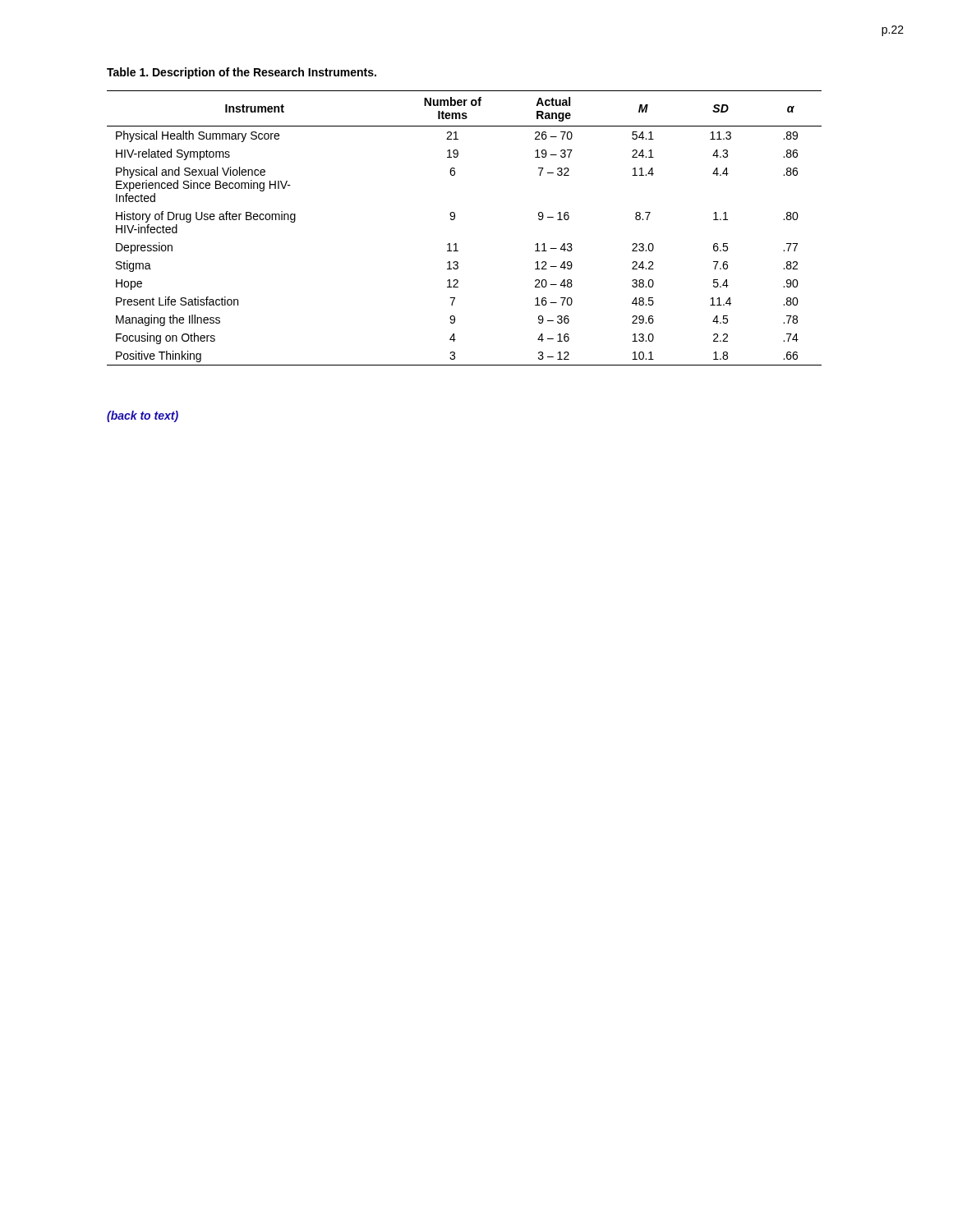Find "(back to text)" on this page
Viewport: 953px width, 1232px height.
click(x=143, y=416)
